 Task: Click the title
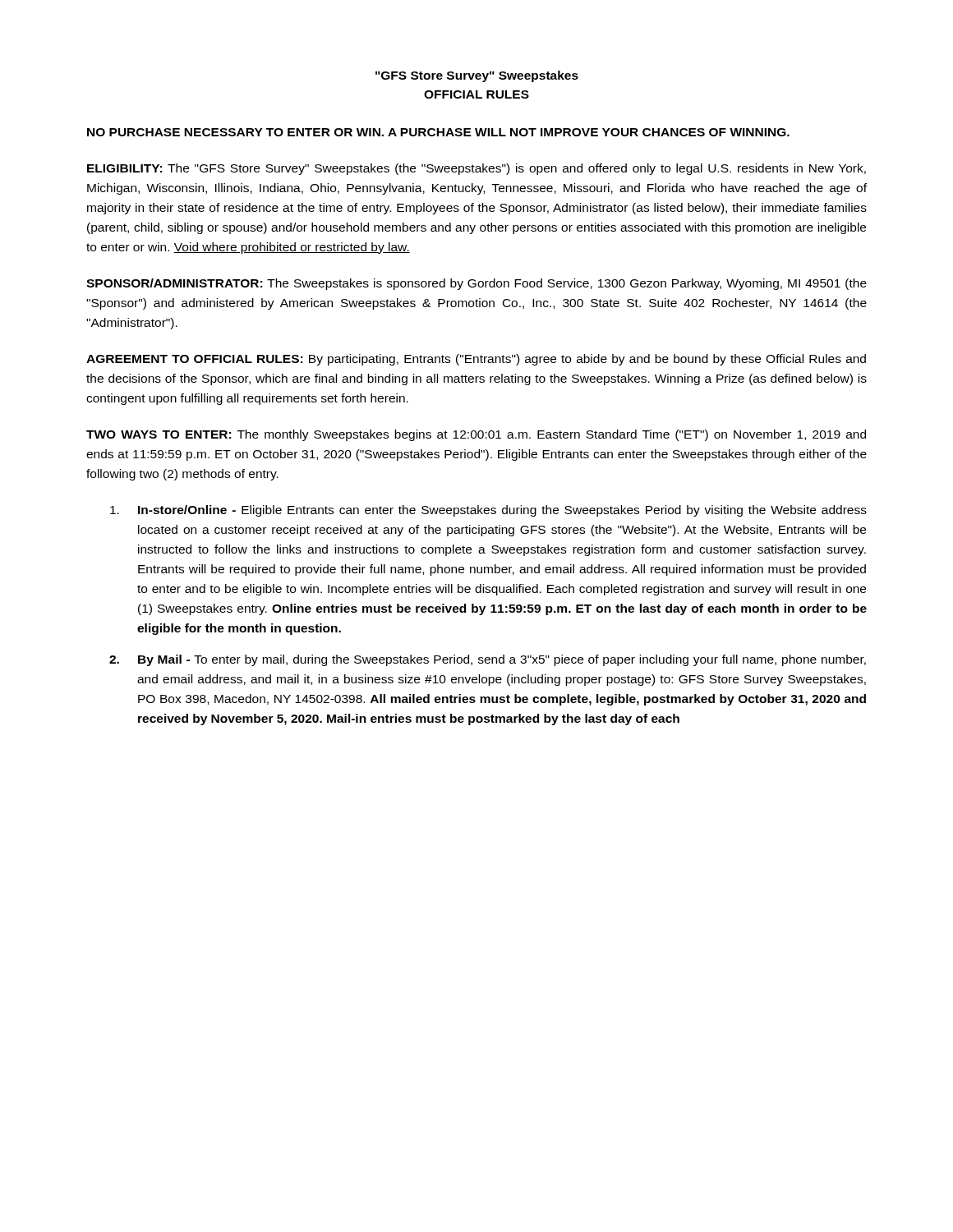coord(476,85)
